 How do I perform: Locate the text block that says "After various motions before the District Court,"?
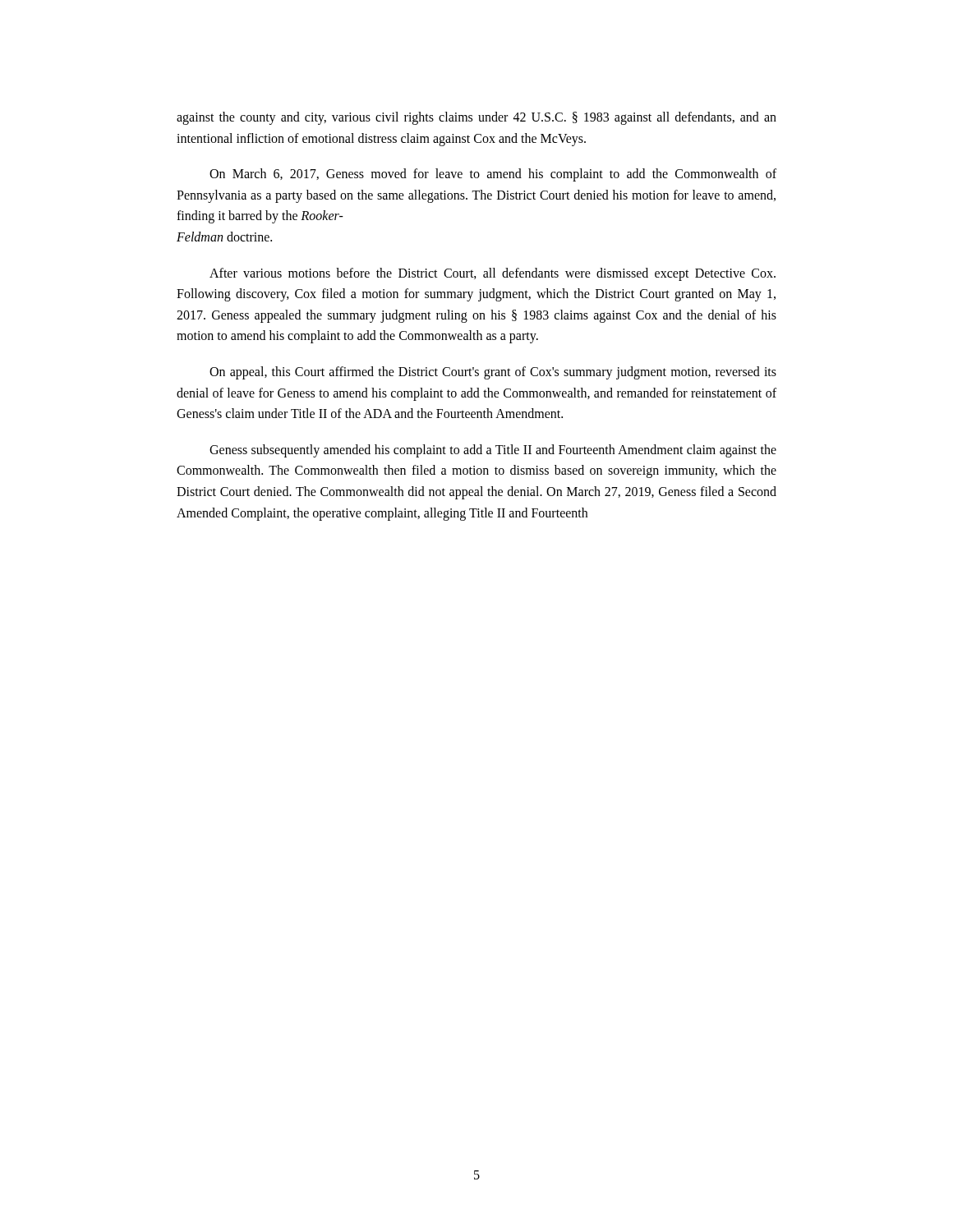tap(476, 304)
